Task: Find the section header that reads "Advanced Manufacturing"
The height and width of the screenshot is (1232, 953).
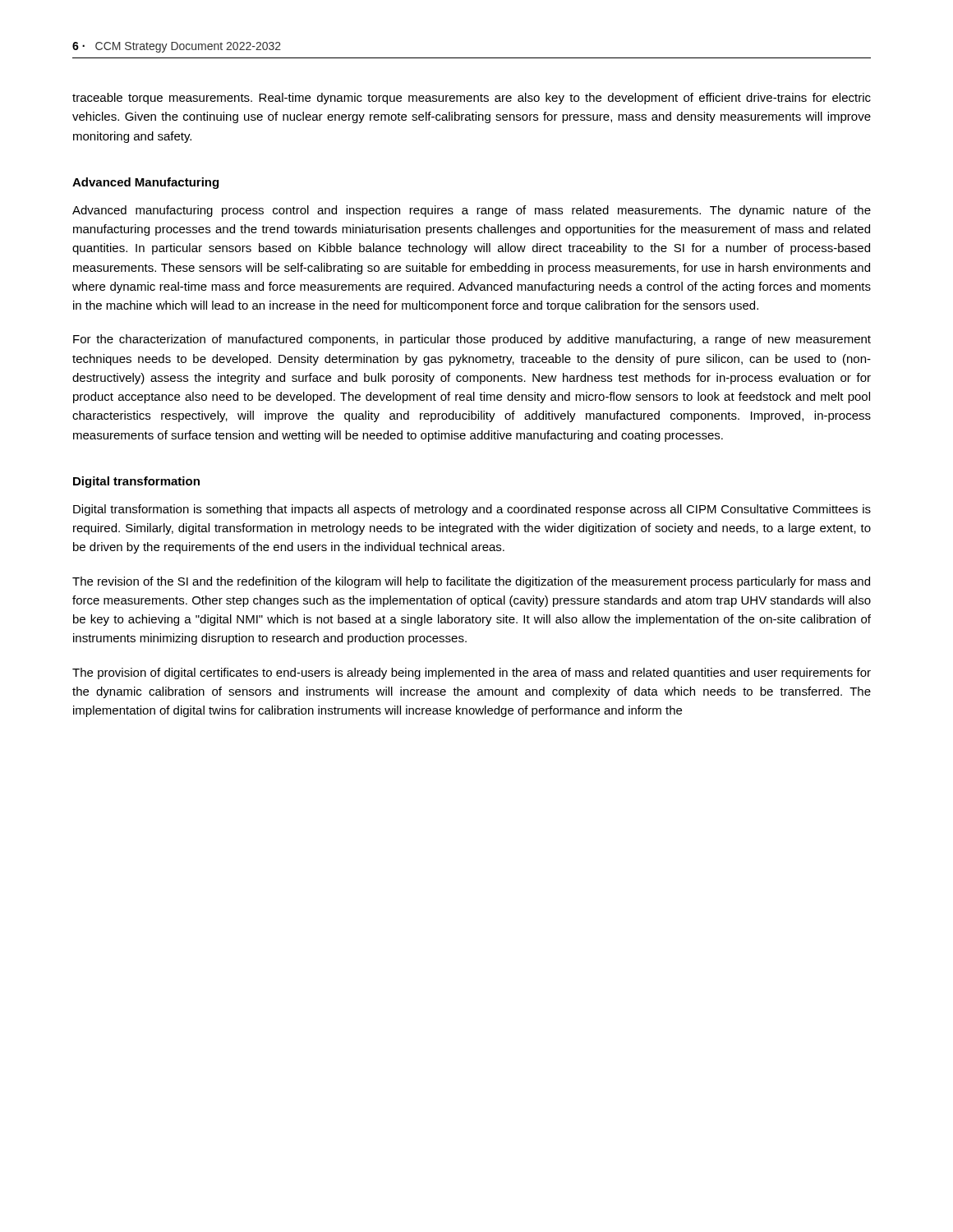Action: point(146,182)
